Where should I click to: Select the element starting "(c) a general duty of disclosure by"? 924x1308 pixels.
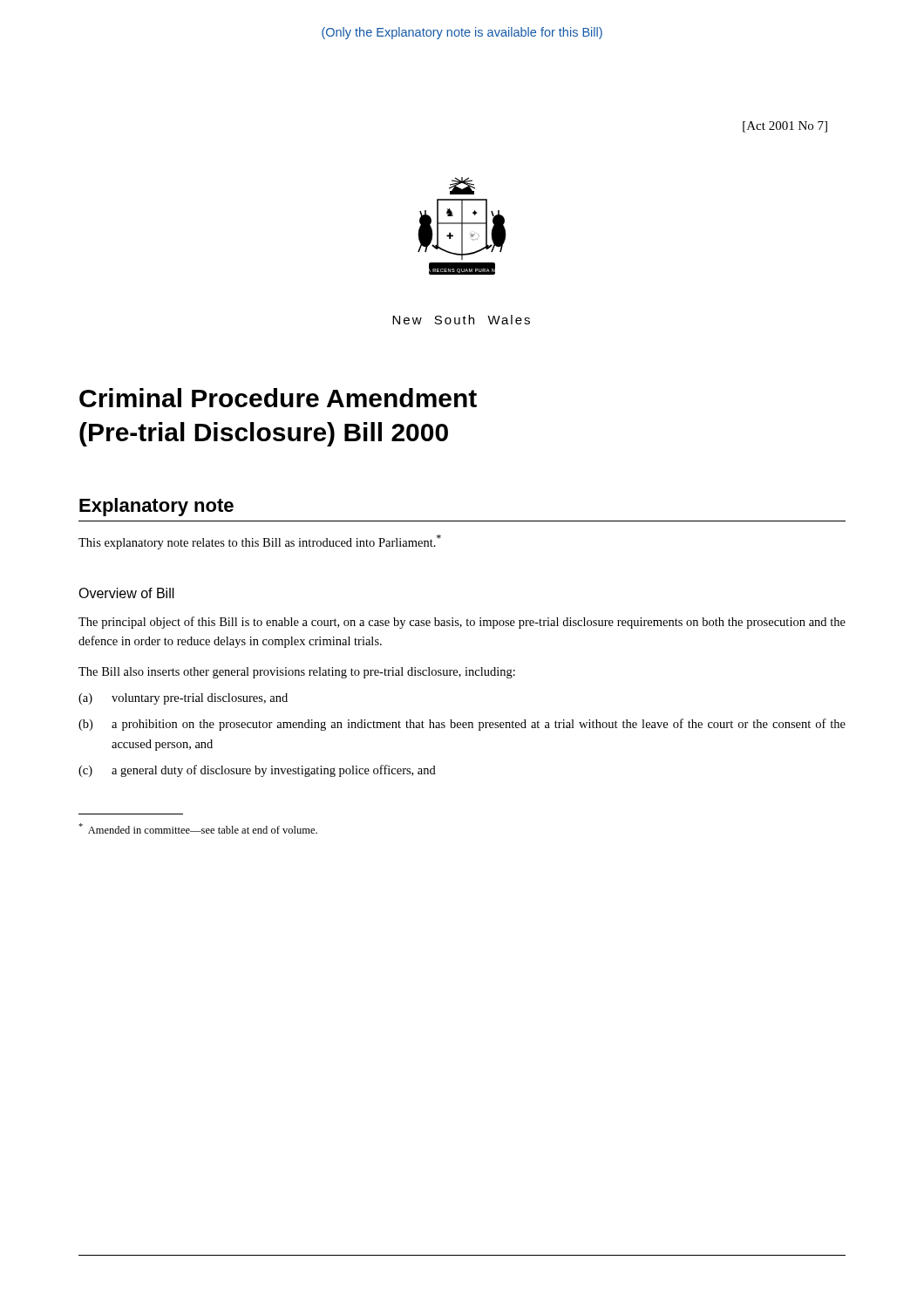pos(257,771)
